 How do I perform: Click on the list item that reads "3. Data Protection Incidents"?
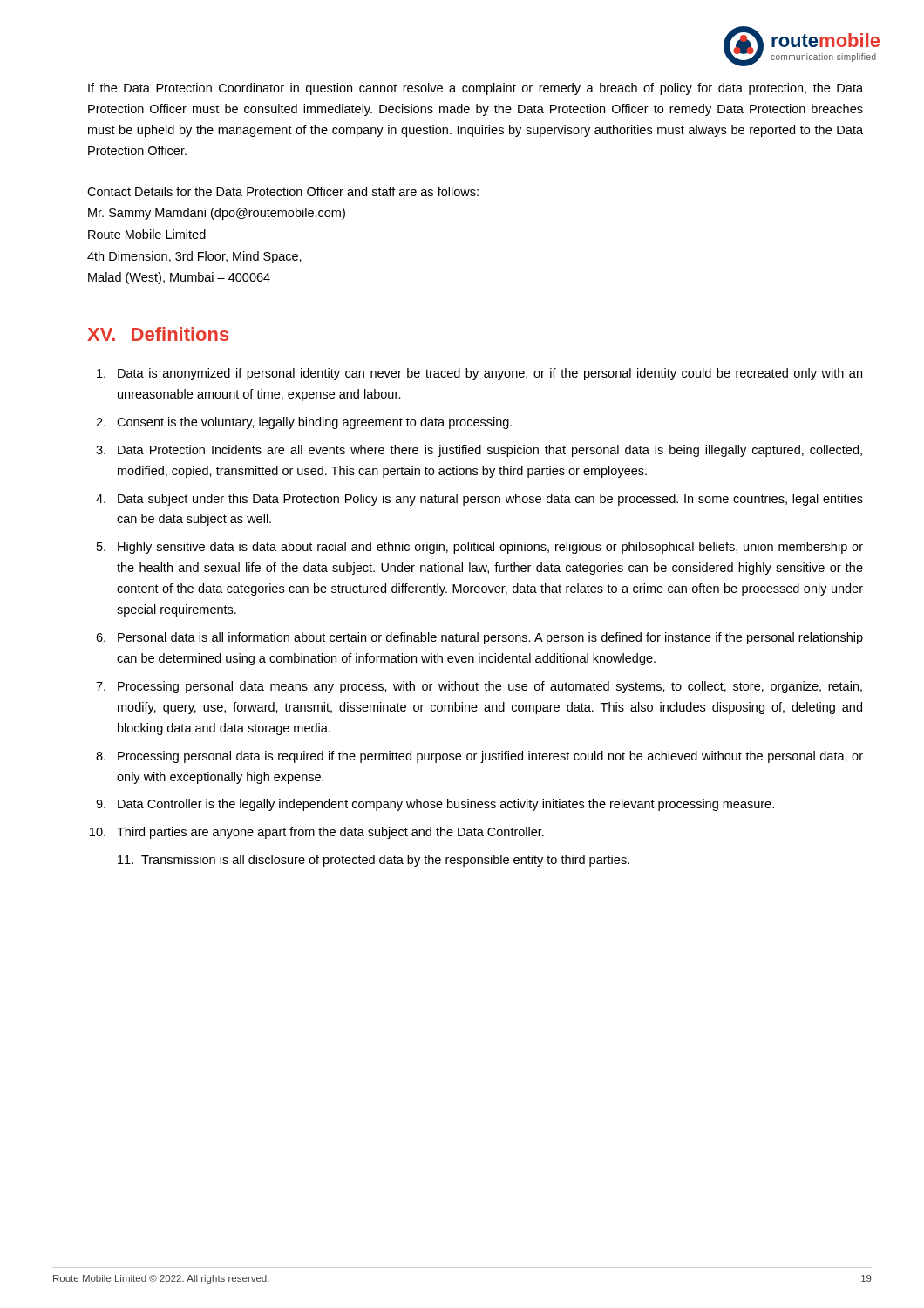[475, 461]
